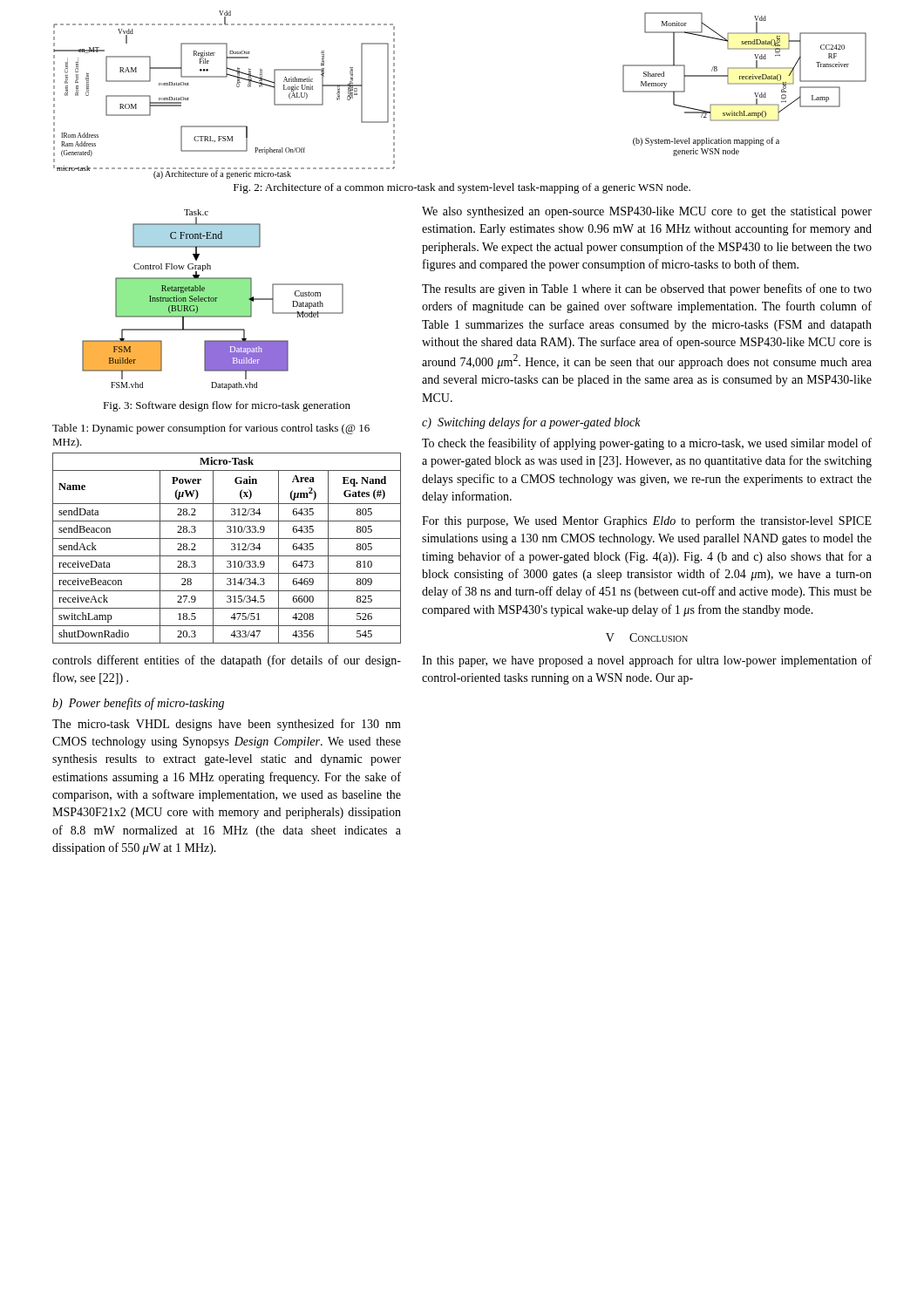The image size is (924, 1308).
Task: Locate the section header containing "c) Switching delays"
Action: coord(531,422)
